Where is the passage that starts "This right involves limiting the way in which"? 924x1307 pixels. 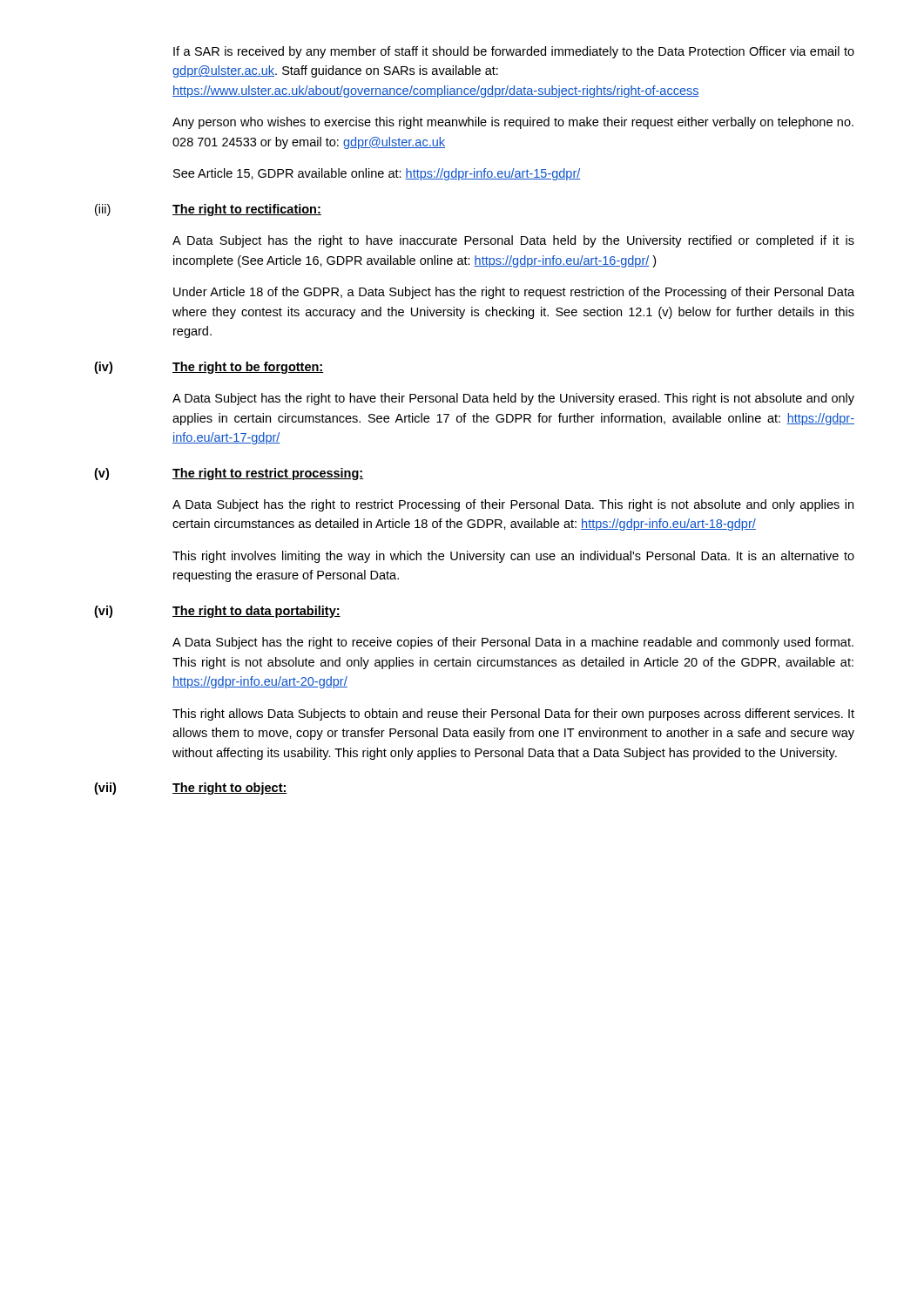[513, 566]
